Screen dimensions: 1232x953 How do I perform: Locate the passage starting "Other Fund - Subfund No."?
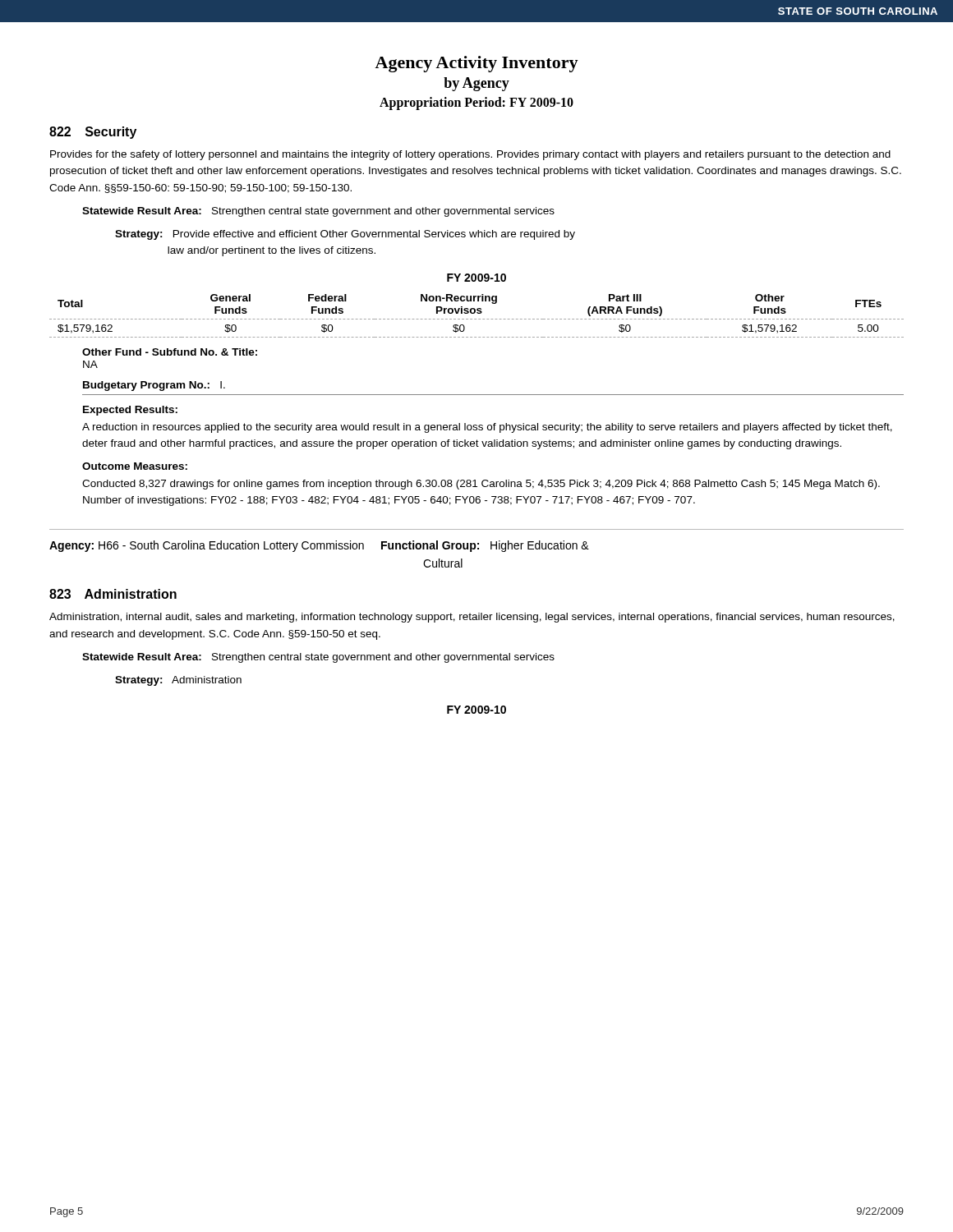pyautogui.click(x=170, y=358)
